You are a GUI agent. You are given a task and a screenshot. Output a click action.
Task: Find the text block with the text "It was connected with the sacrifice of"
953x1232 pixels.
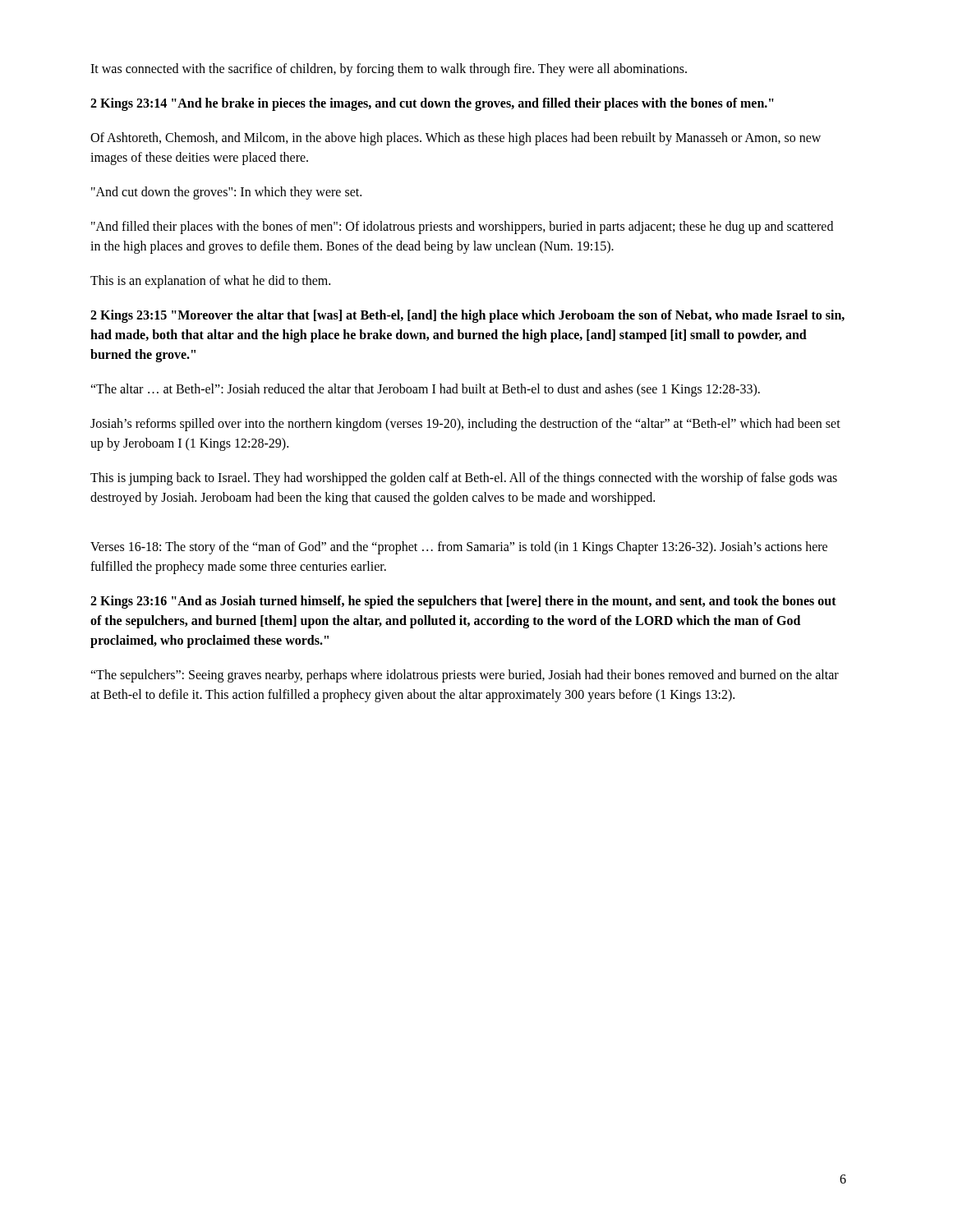click(x=468, y=69)
